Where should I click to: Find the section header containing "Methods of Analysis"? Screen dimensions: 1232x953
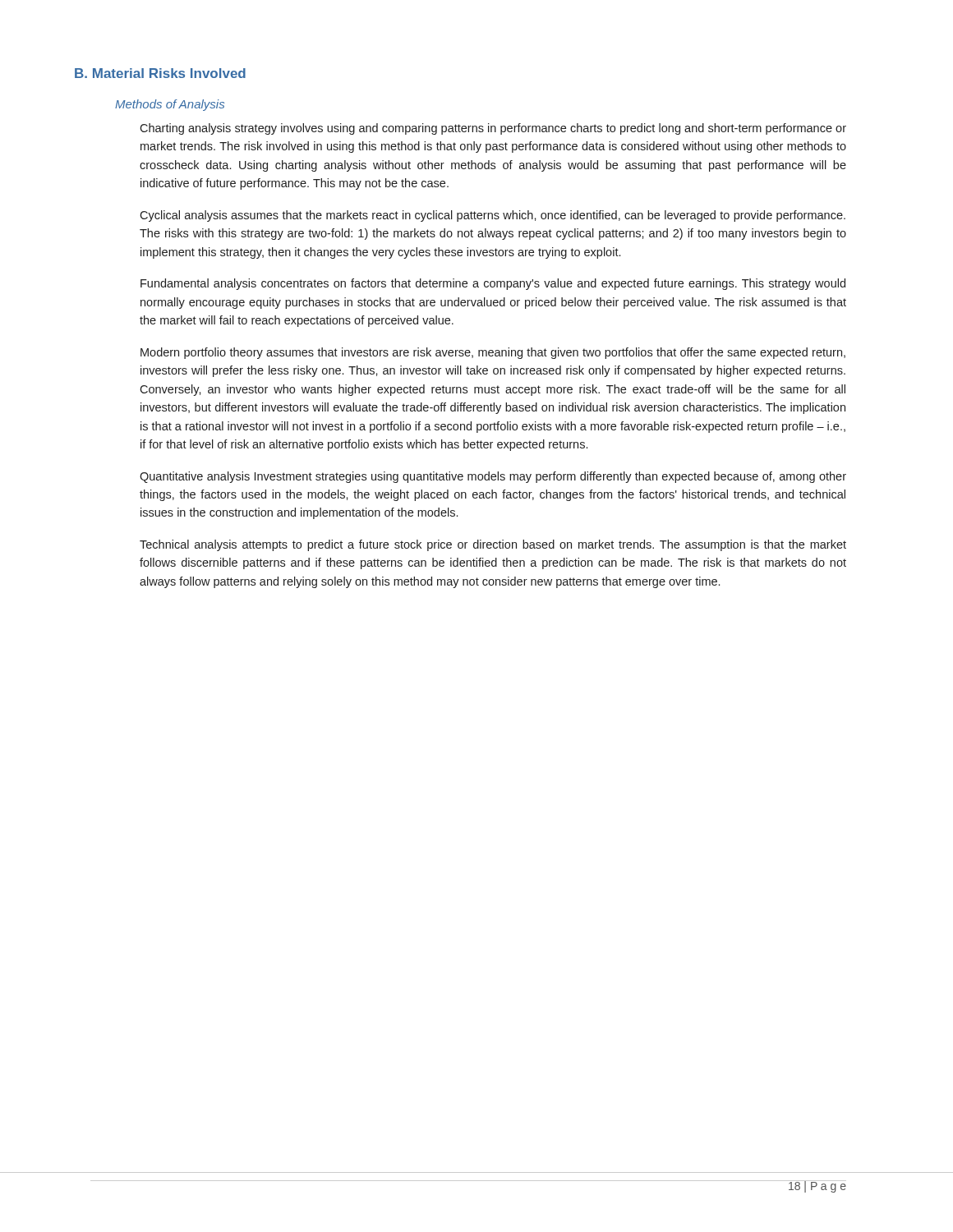click(170, 104)
